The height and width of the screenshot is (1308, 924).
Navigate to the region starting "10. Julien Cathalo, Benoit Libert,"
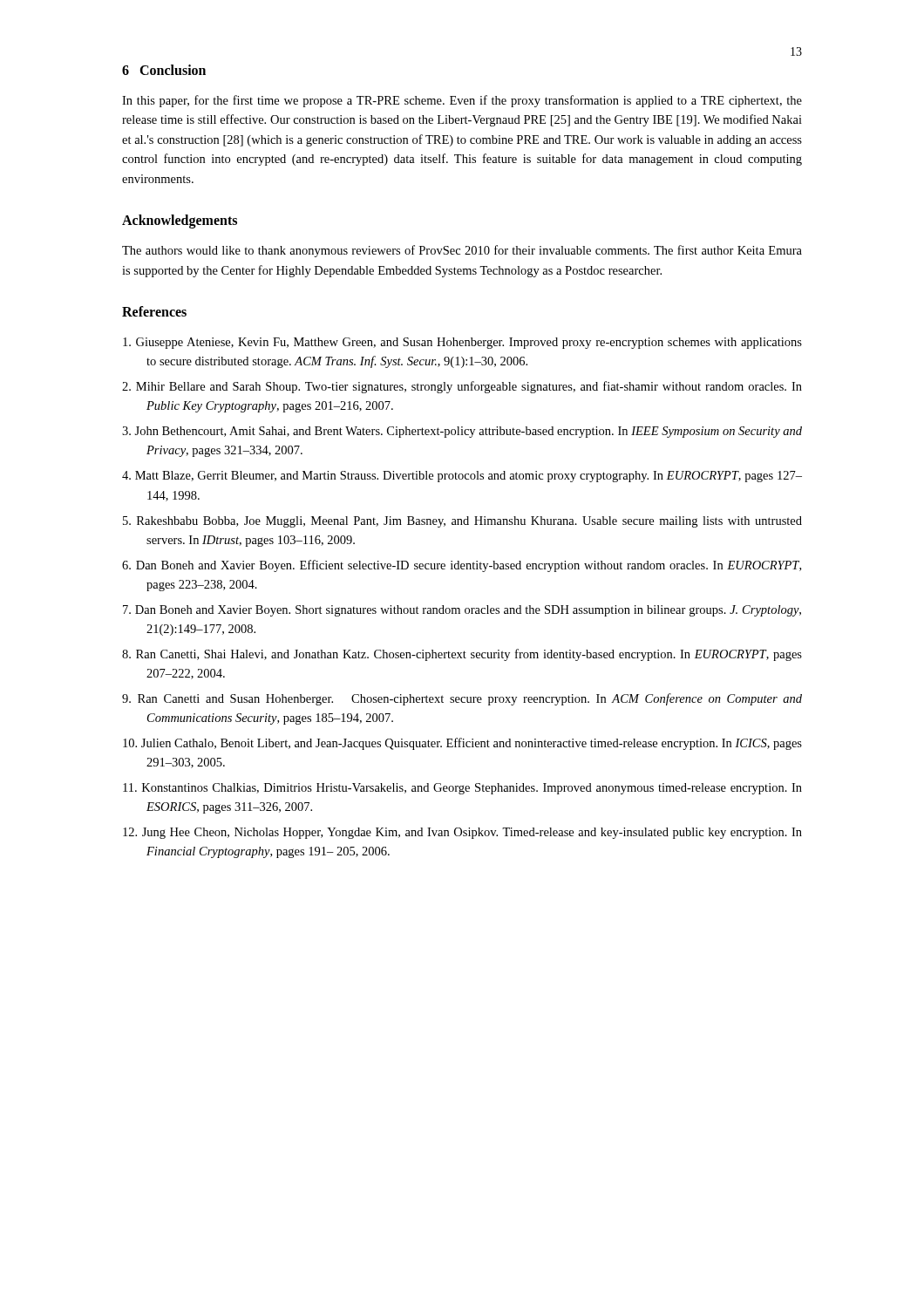(x=462, y=752)
